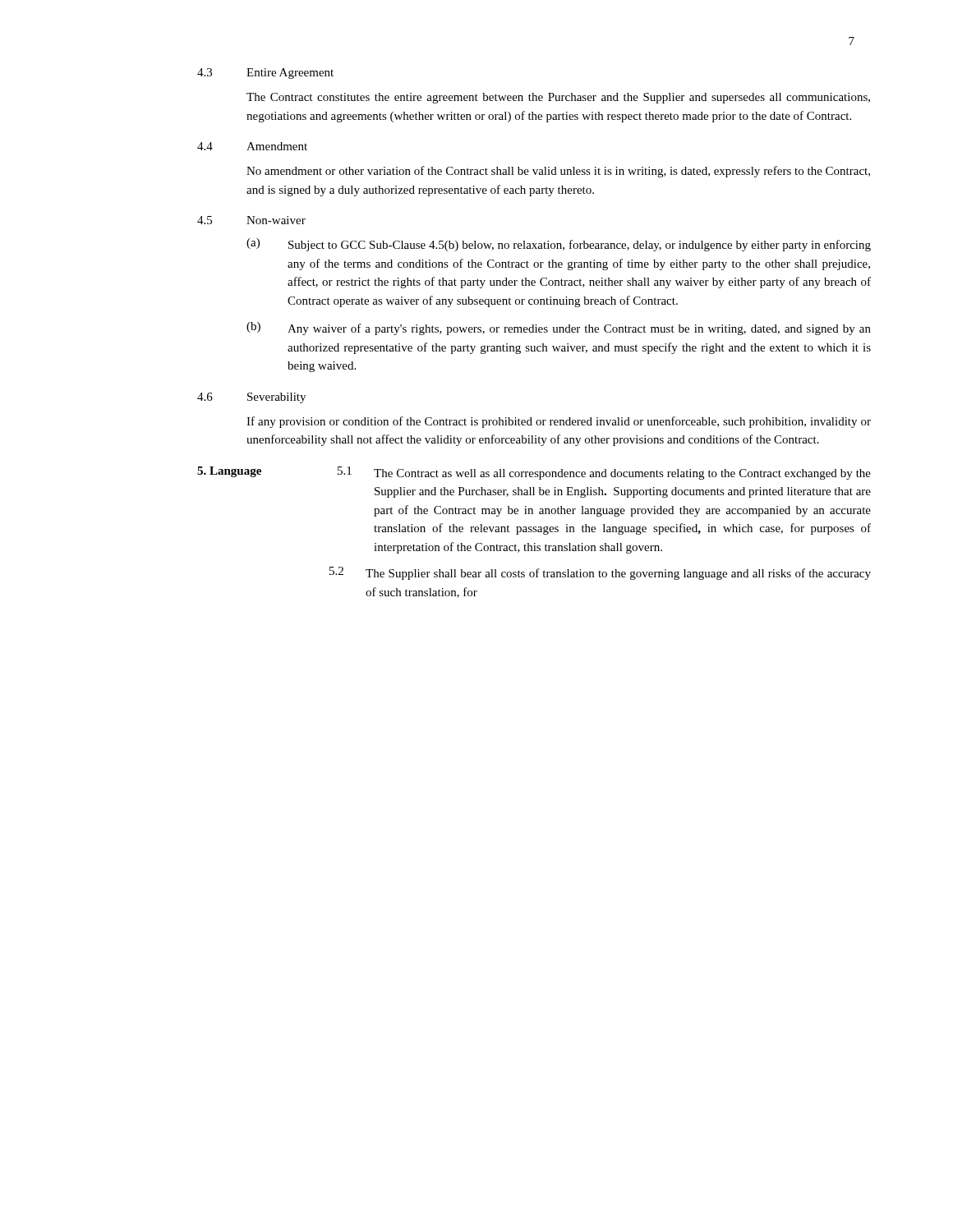Point to the block beginning "(a) Subject to GCC Sub-Clause 4.5(b) below, no"
953x1232 pixels.
point(559,273)
